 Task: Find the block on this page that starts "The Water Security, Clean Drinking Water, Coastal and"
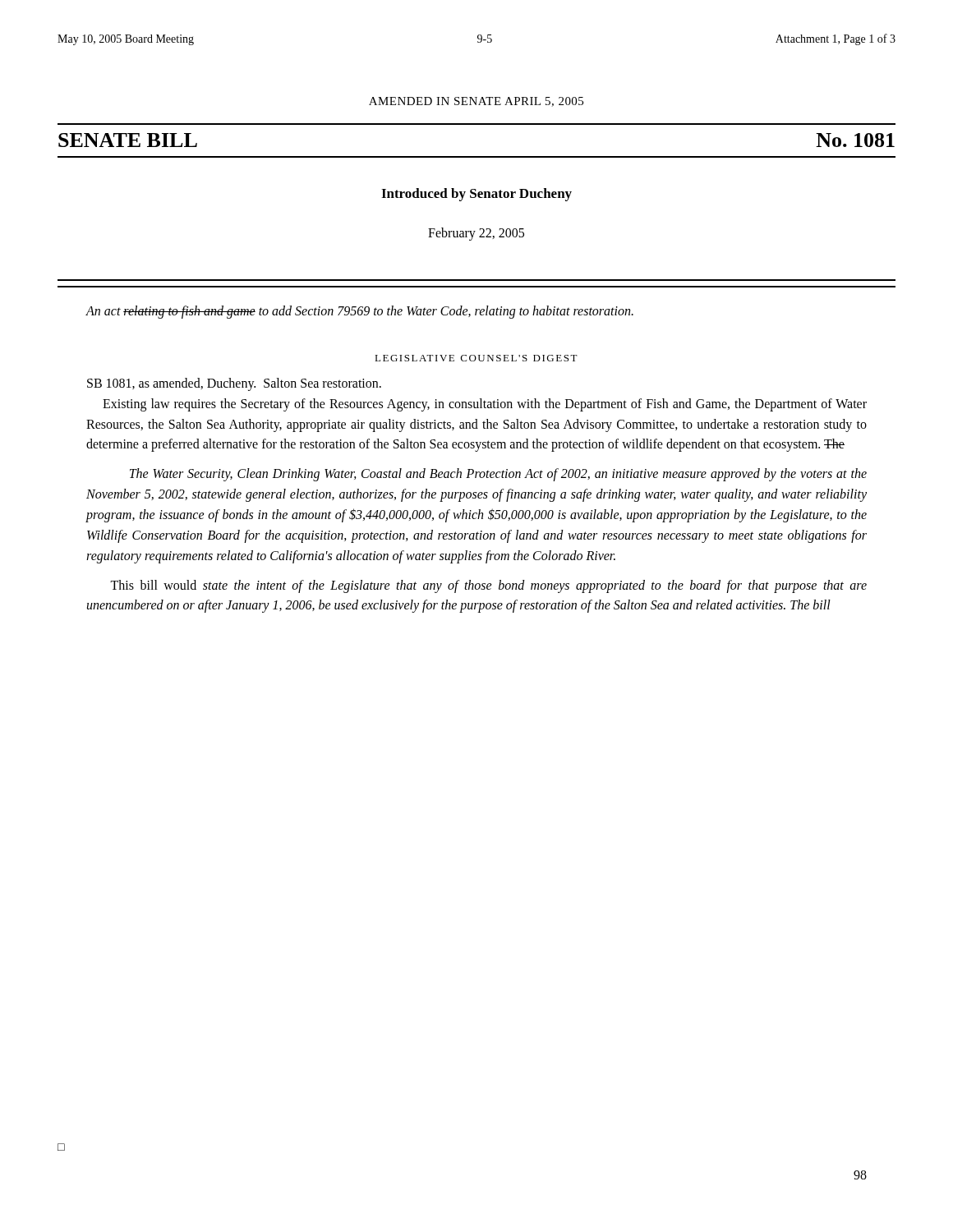[x=476, y=515]
